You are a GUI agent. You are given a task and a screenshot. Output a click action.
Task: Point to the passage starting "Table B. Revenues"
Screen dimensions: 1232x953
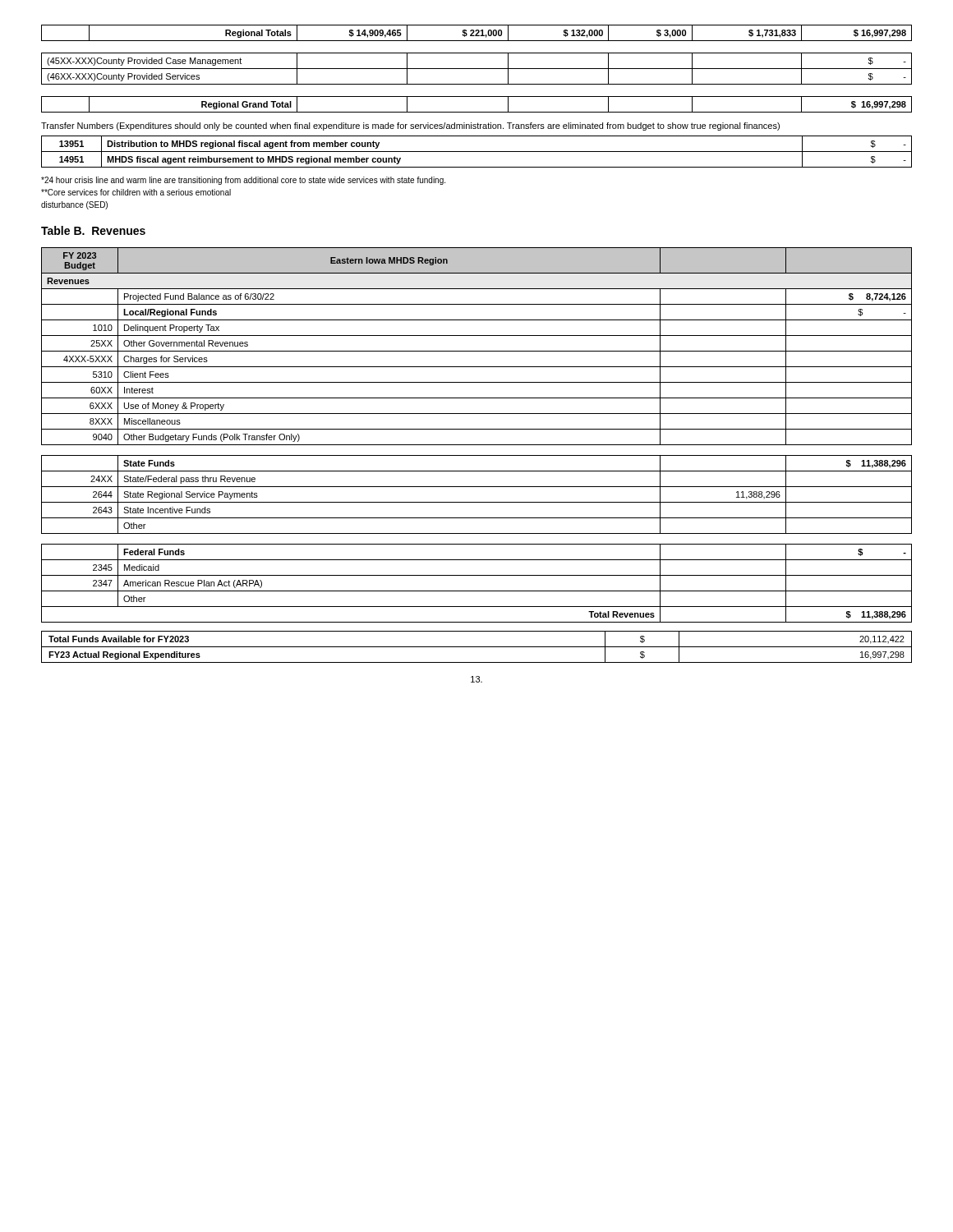point(93,231)
